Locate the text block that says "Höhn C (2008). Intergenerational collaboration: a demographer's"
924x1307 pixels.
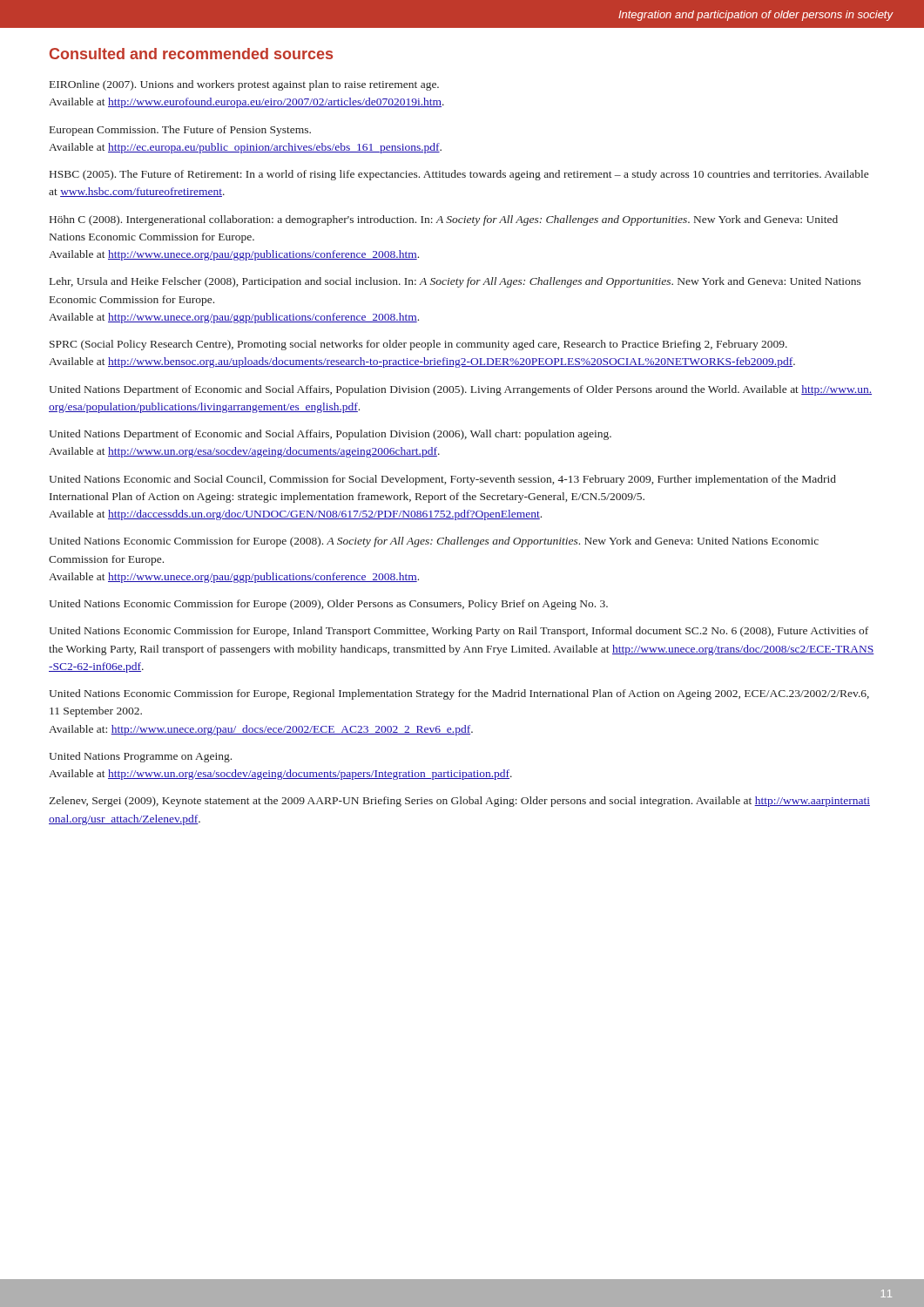444,220
